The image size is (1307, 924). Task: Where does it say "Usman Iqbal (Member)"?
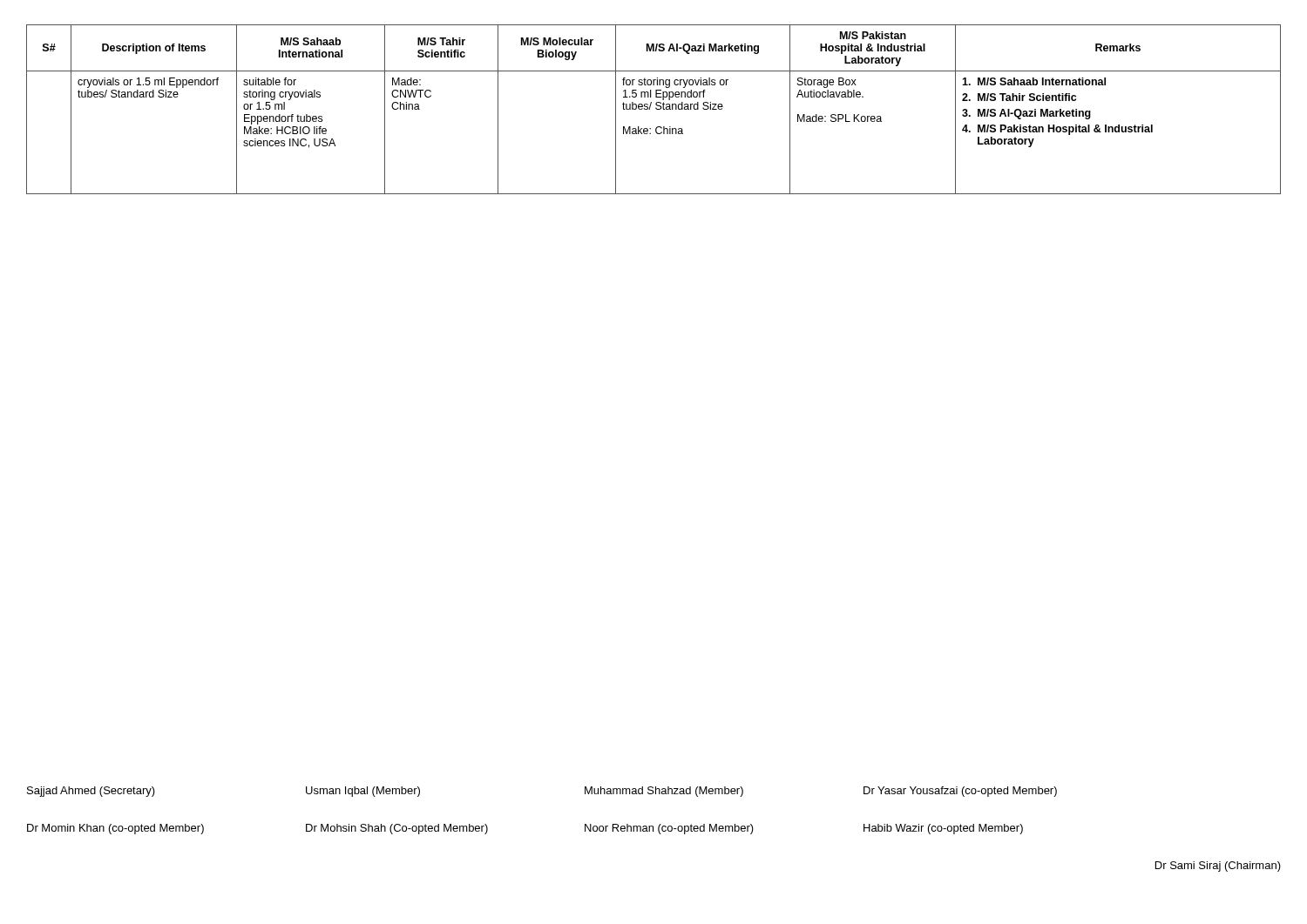point(363,790)
